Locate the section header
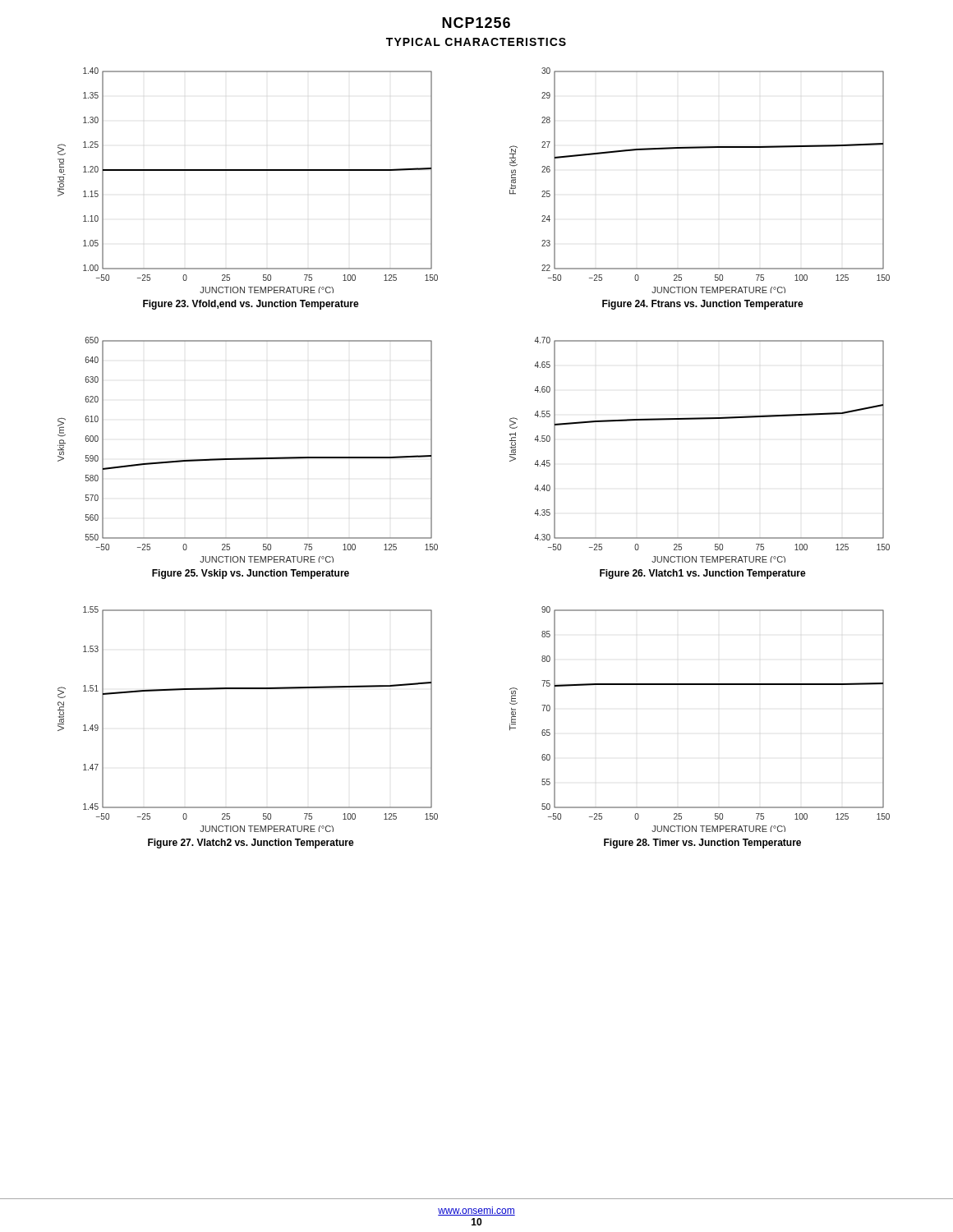This screenshot has width=953, height=1232. (476, 42)
